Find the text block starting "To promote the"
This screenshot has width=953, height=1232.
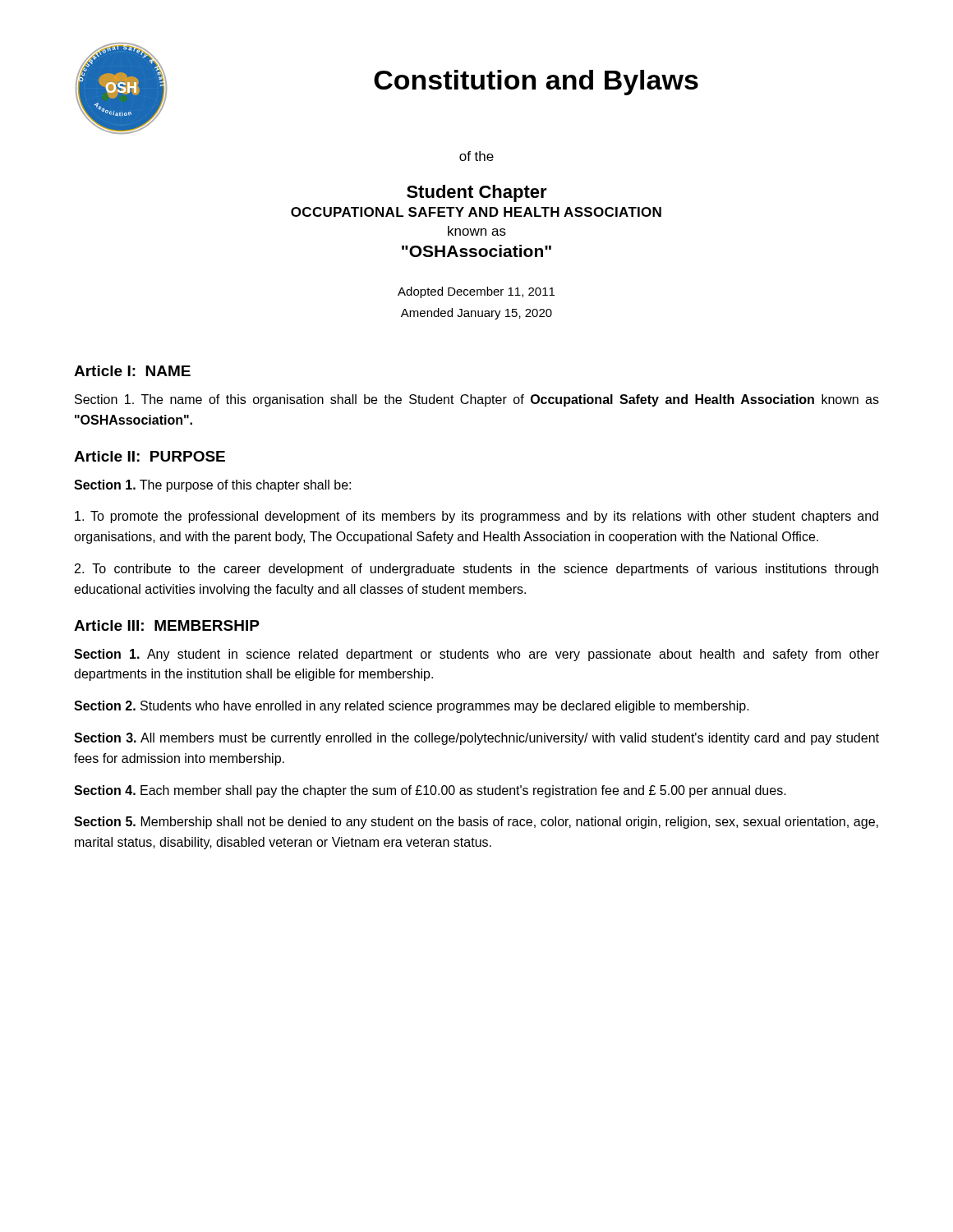point(476,527)
